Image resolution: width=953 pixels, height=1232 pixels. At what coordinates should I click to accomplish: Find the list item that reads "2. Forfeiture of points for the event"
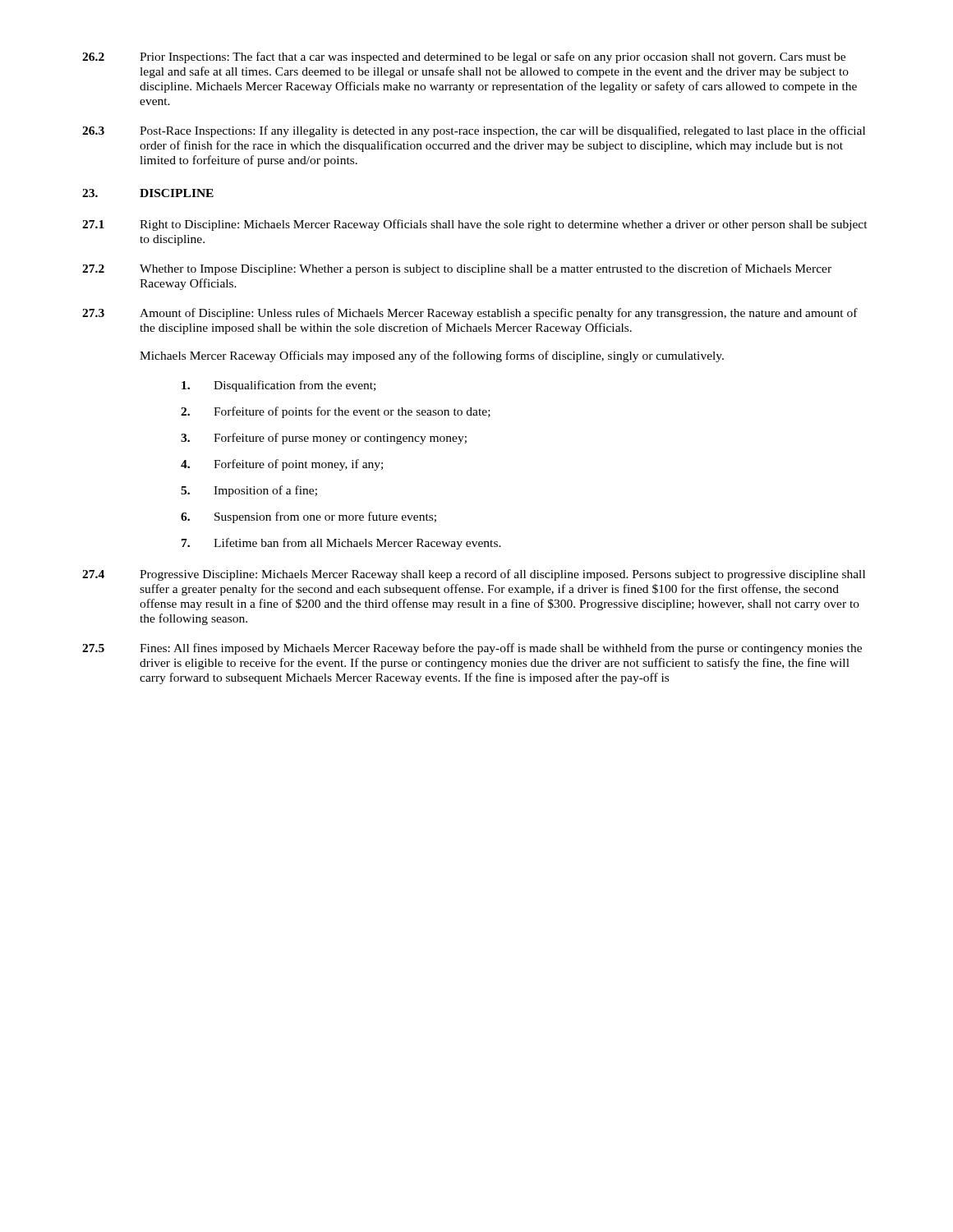coord(336,412)
